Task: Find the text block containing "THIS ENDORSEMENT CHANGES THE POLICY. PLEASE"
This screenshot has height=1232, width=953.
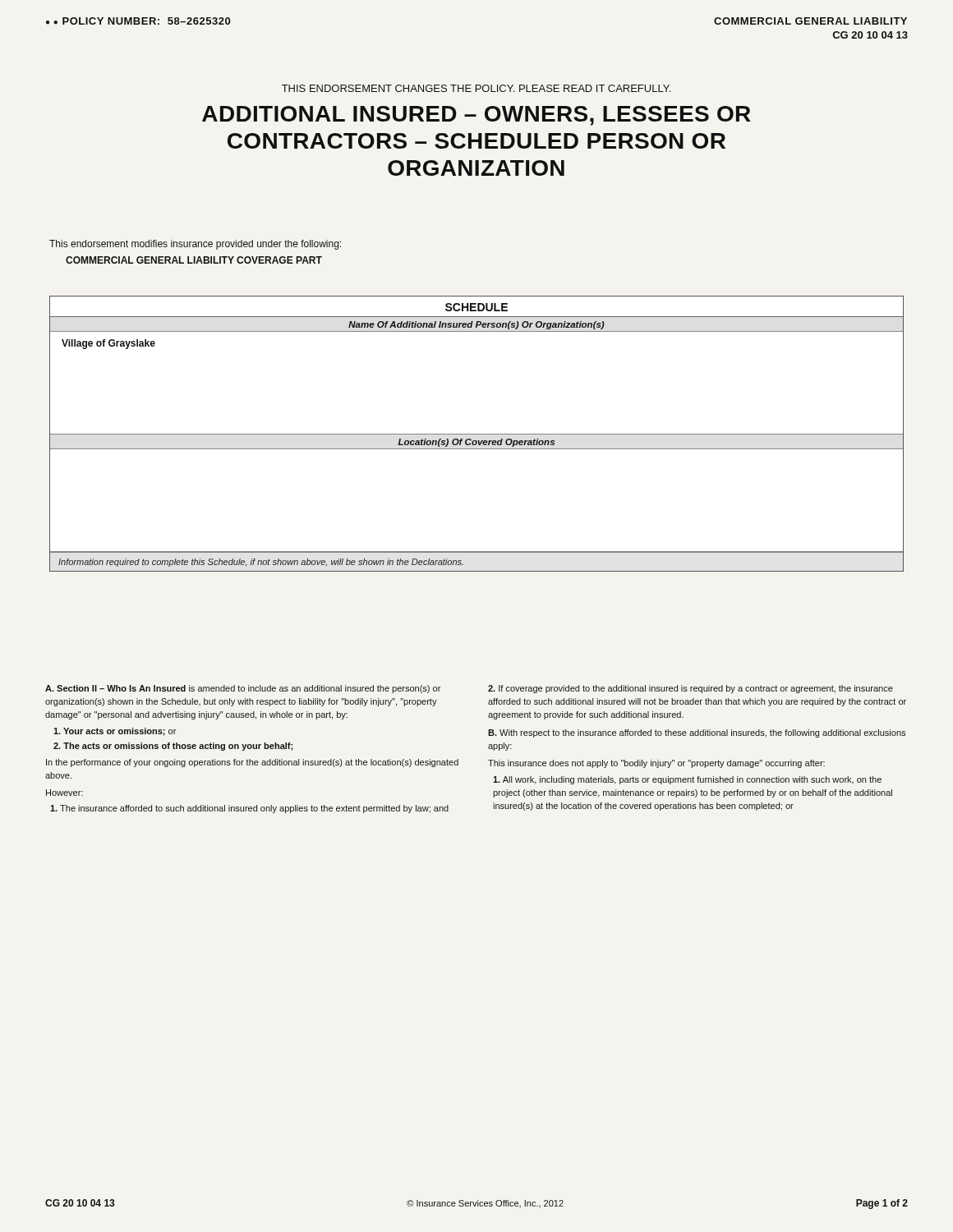Action: [476, 88]
